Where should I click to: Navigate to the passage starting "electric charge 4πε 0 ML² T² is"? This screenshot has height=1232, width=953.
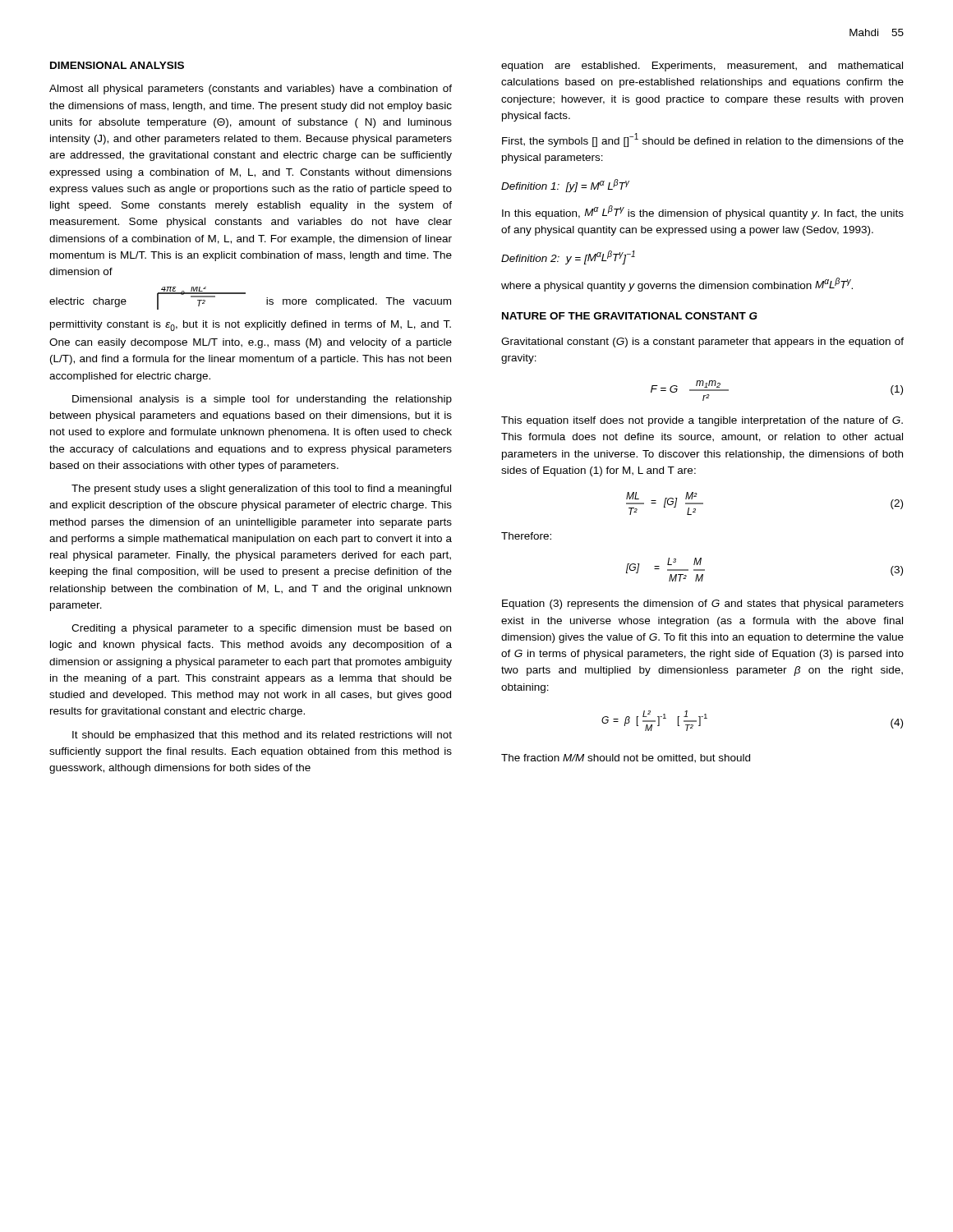pos(251,334)
